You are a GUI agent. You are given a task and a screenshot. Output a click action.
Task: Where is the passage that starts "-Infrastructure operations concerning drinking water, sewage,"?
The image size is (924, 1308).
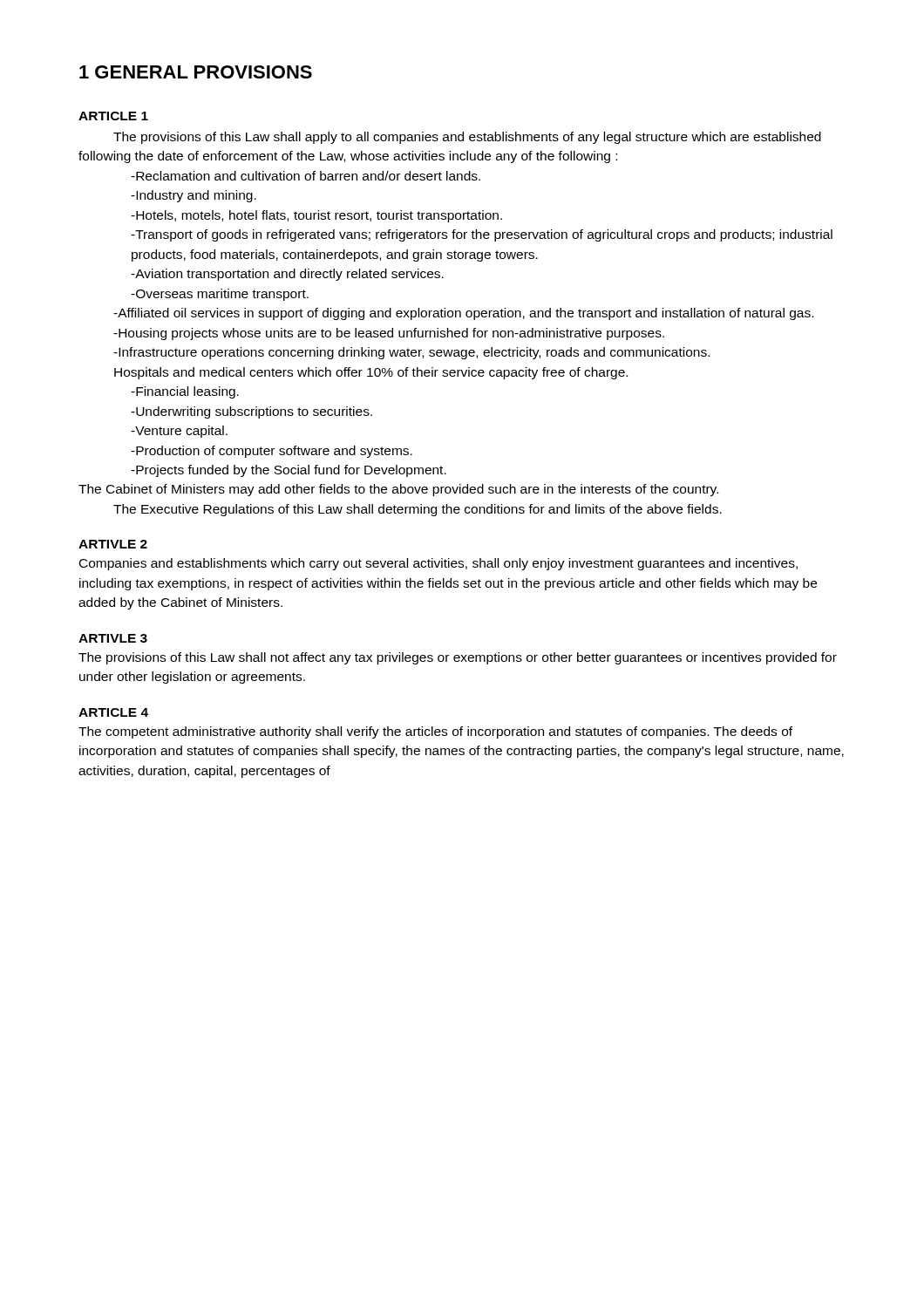pos(462,353)
